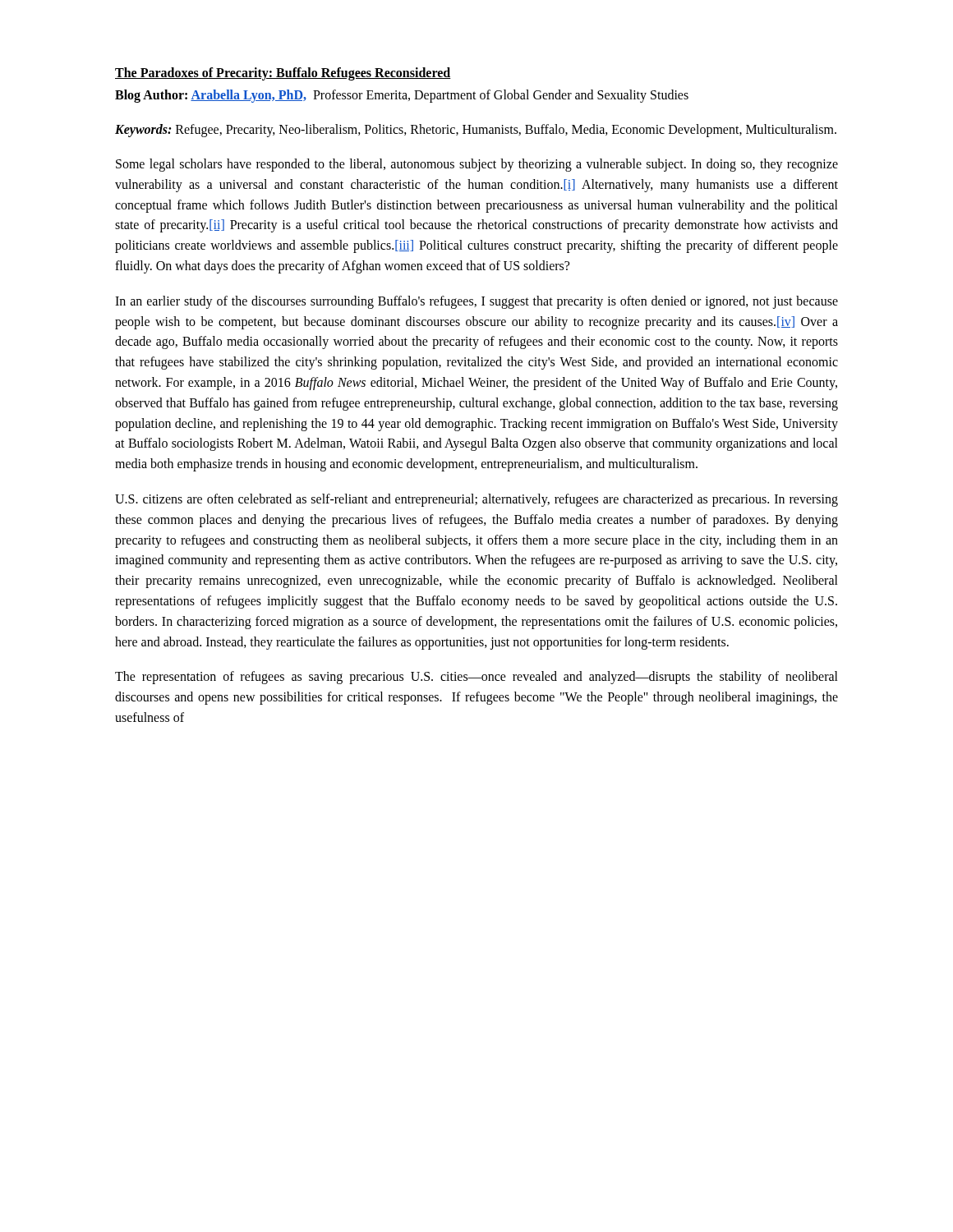Click the passage that begins "Some legal scholars have"
The image size is (953, 1232).
(476, 215)
